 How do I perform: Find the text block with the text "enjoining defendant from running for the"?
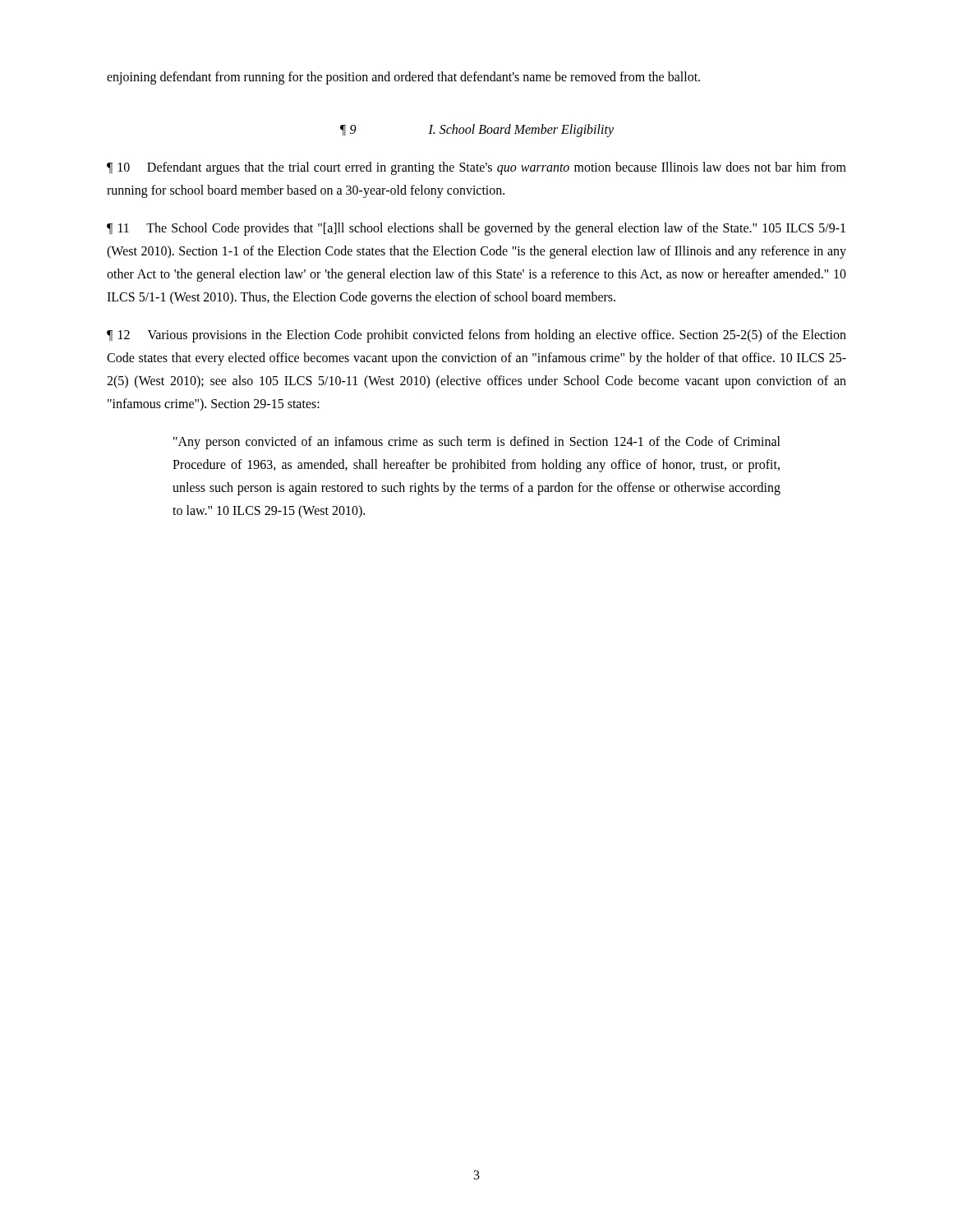[404, 77]
